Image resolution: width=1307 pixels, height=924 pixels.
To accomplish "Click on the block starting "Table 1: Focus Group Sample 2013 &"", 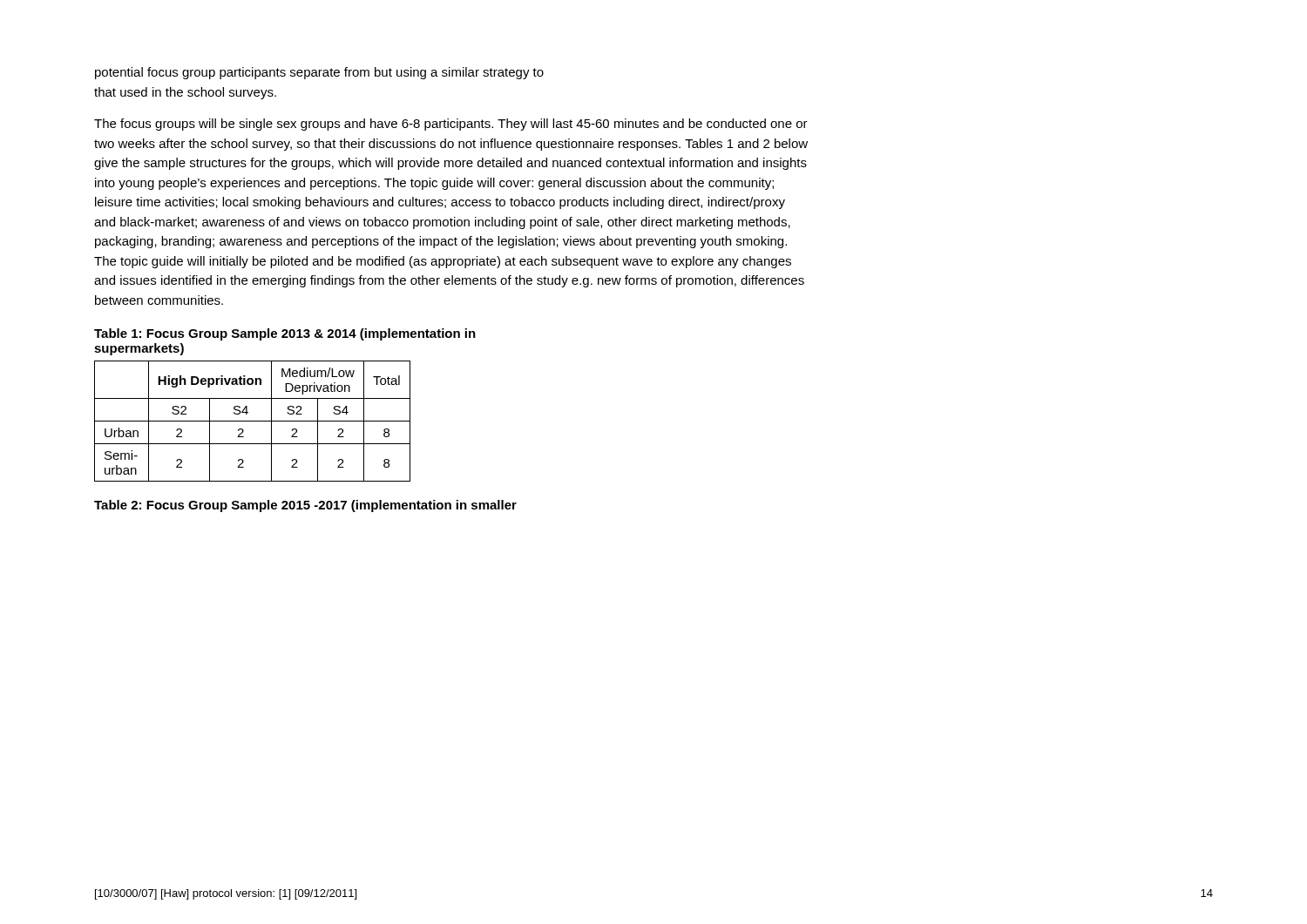I will (x=285, y=340).
